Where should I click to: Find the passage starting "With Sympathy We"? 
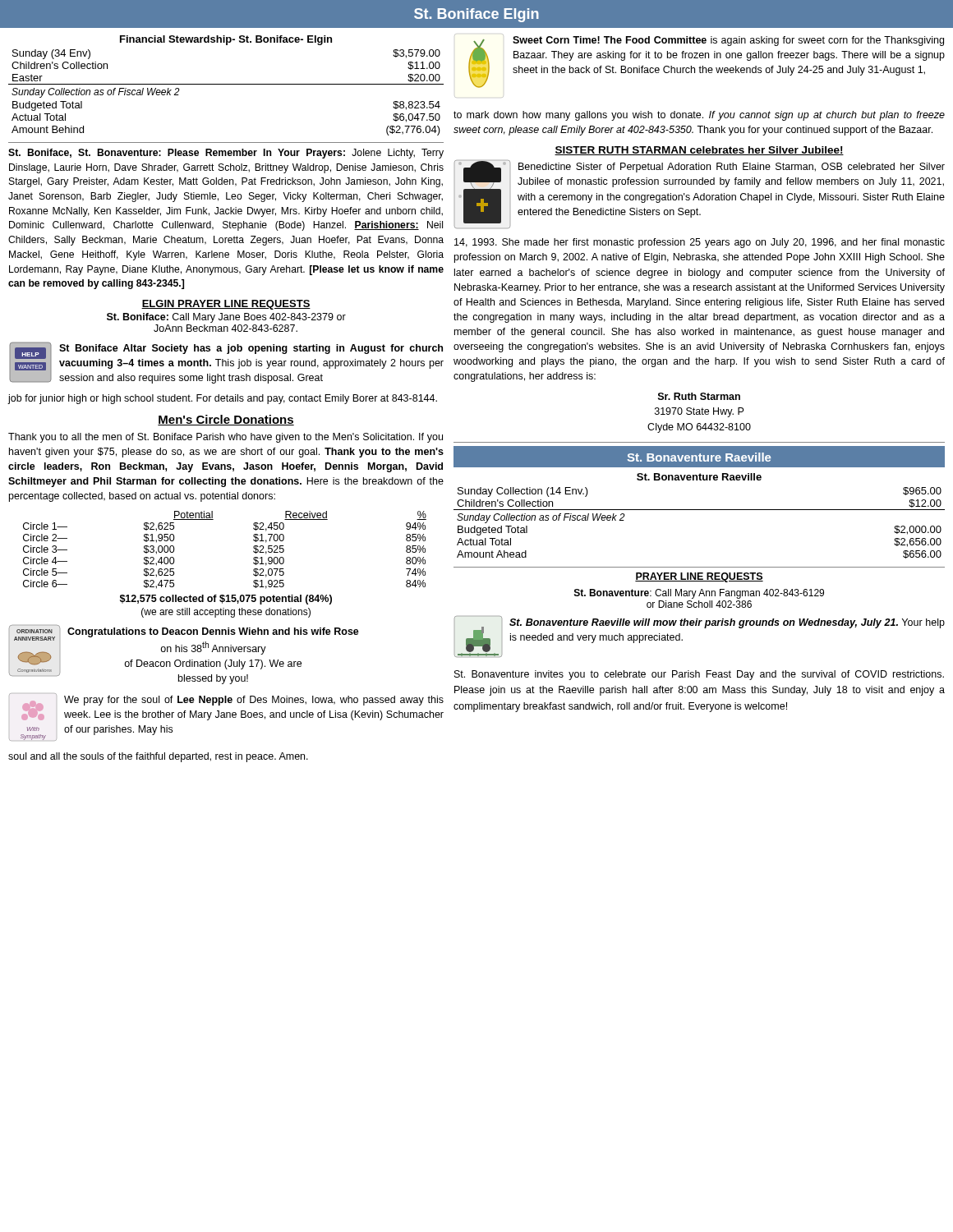[x=226, y=718]
